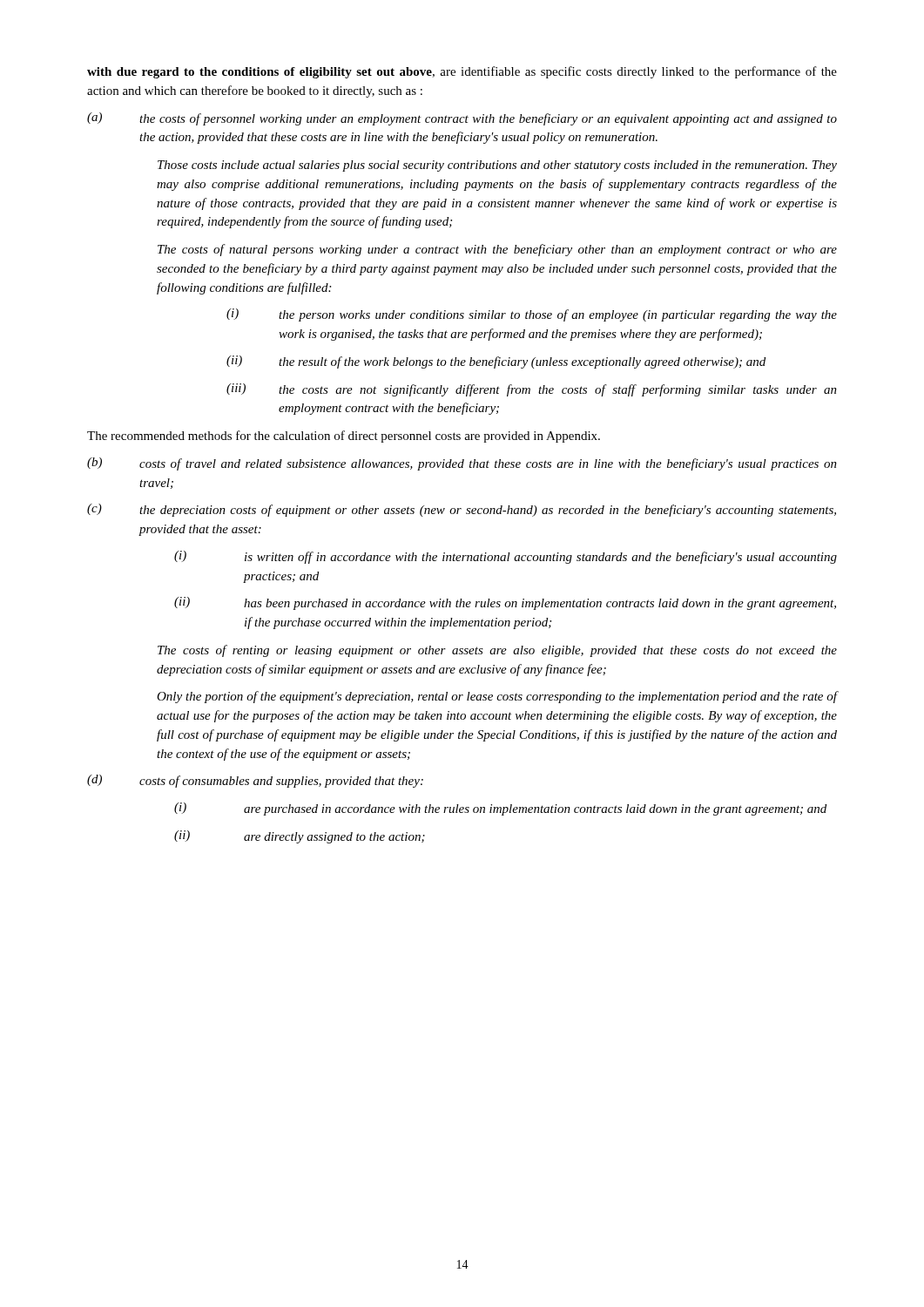Find the region starting "Only the portion of the"

pyautogui.click(x=497, y=726)
